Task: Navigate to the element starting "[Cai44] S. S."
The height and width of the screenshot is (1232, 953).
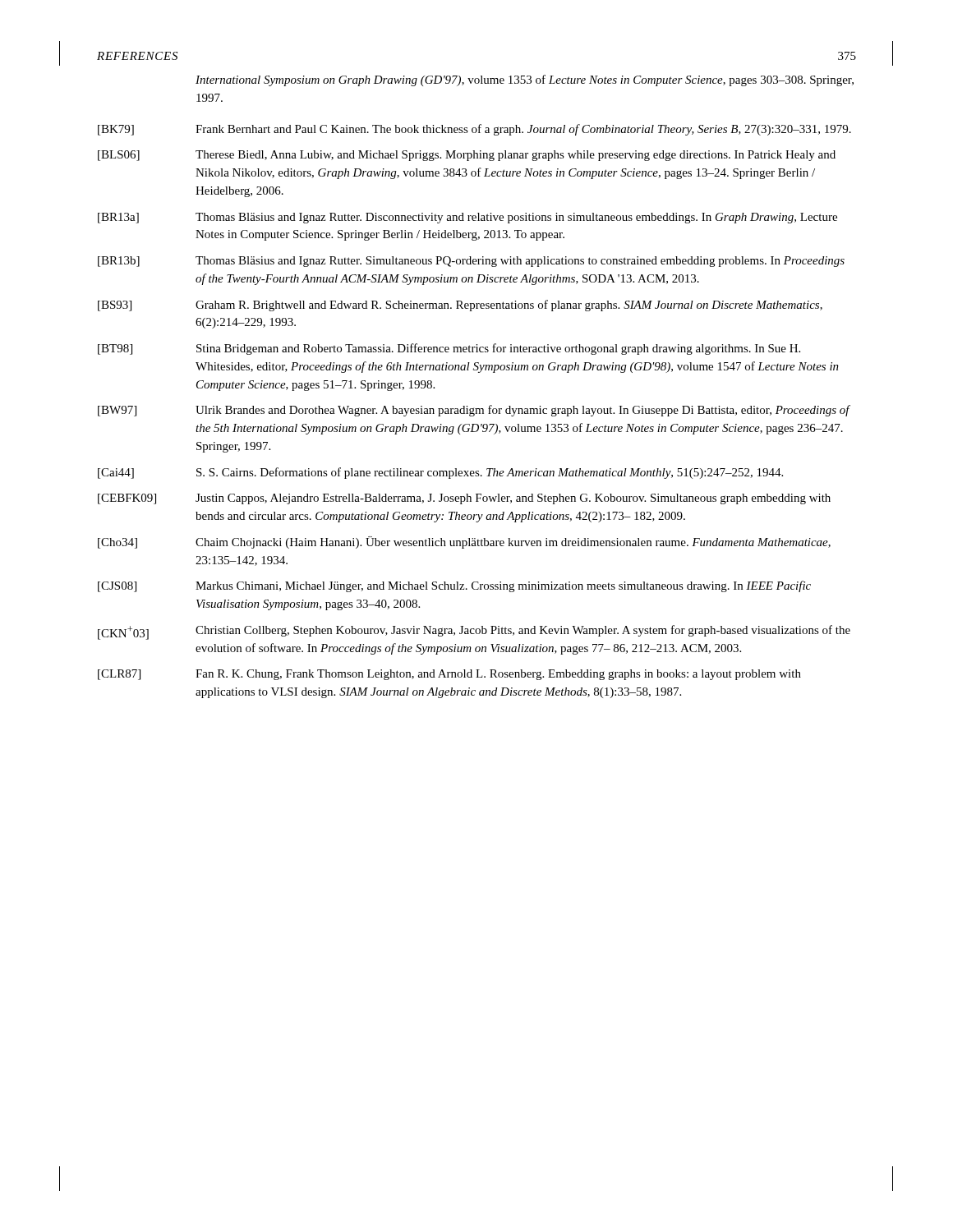Action: [476, 473]
